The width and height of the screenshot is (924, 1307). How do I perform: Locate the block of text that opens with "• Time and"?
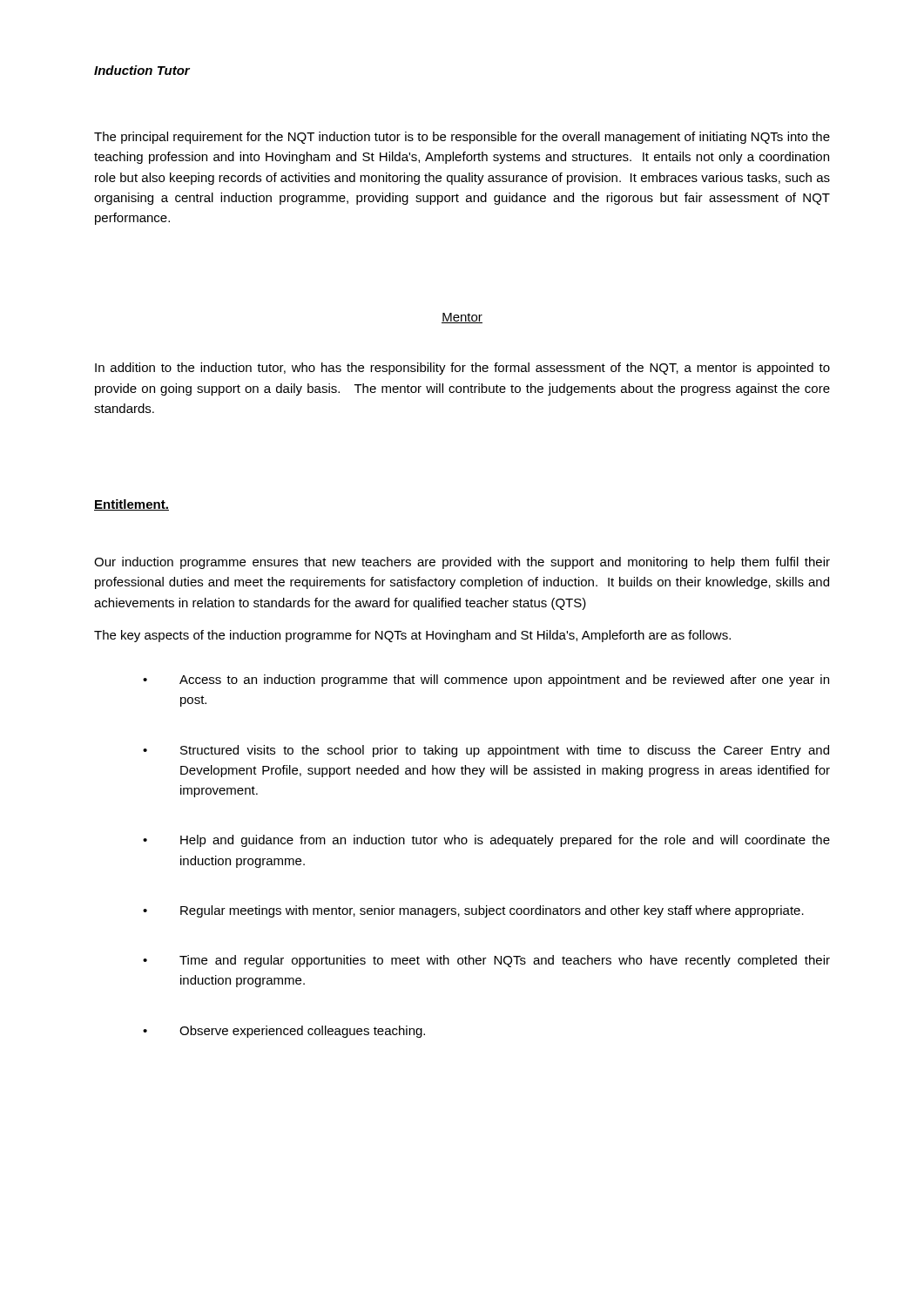[x=462, y=970]
